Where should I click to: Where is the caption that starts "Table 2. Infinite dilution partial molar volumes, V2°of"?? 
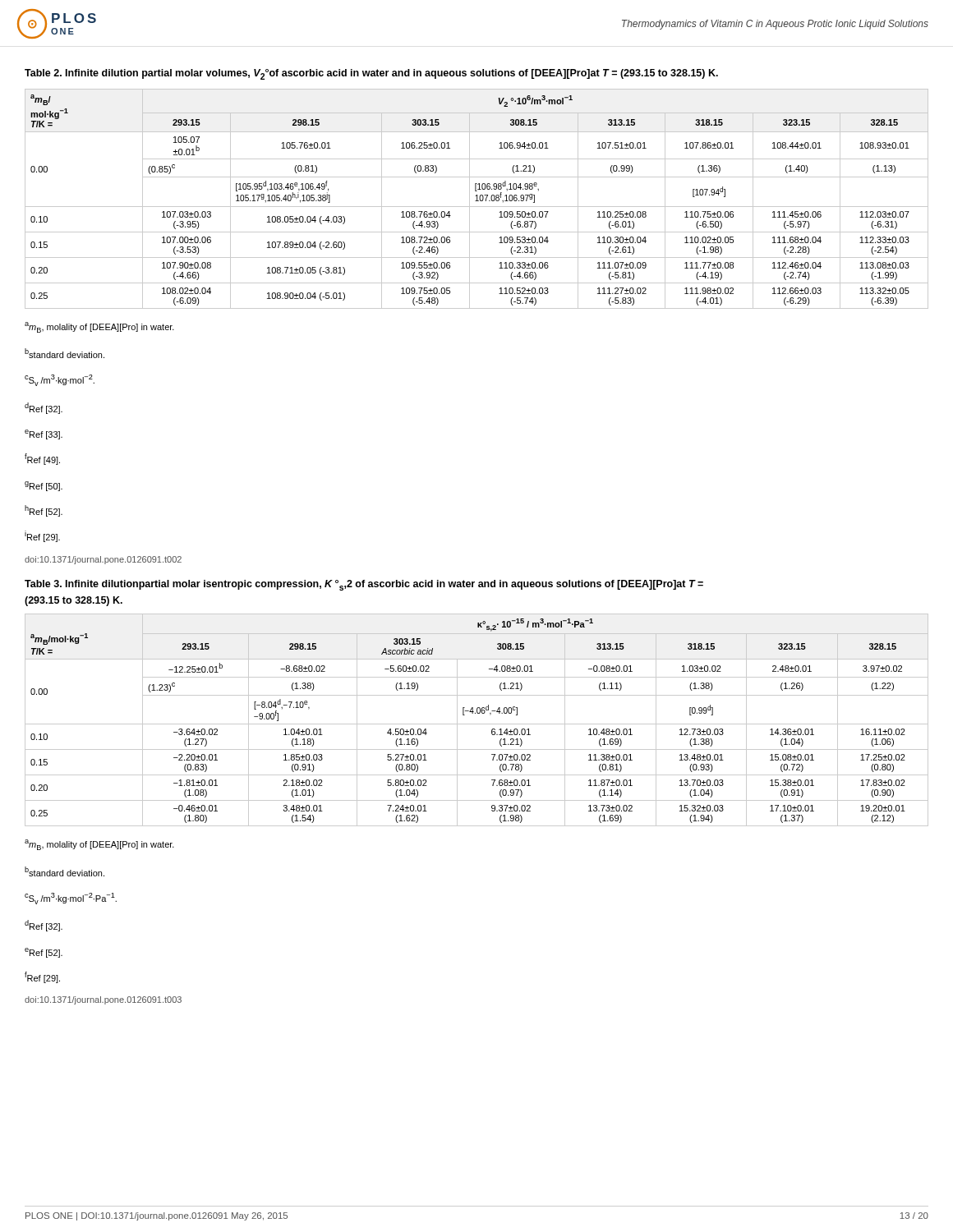point(372,74)
